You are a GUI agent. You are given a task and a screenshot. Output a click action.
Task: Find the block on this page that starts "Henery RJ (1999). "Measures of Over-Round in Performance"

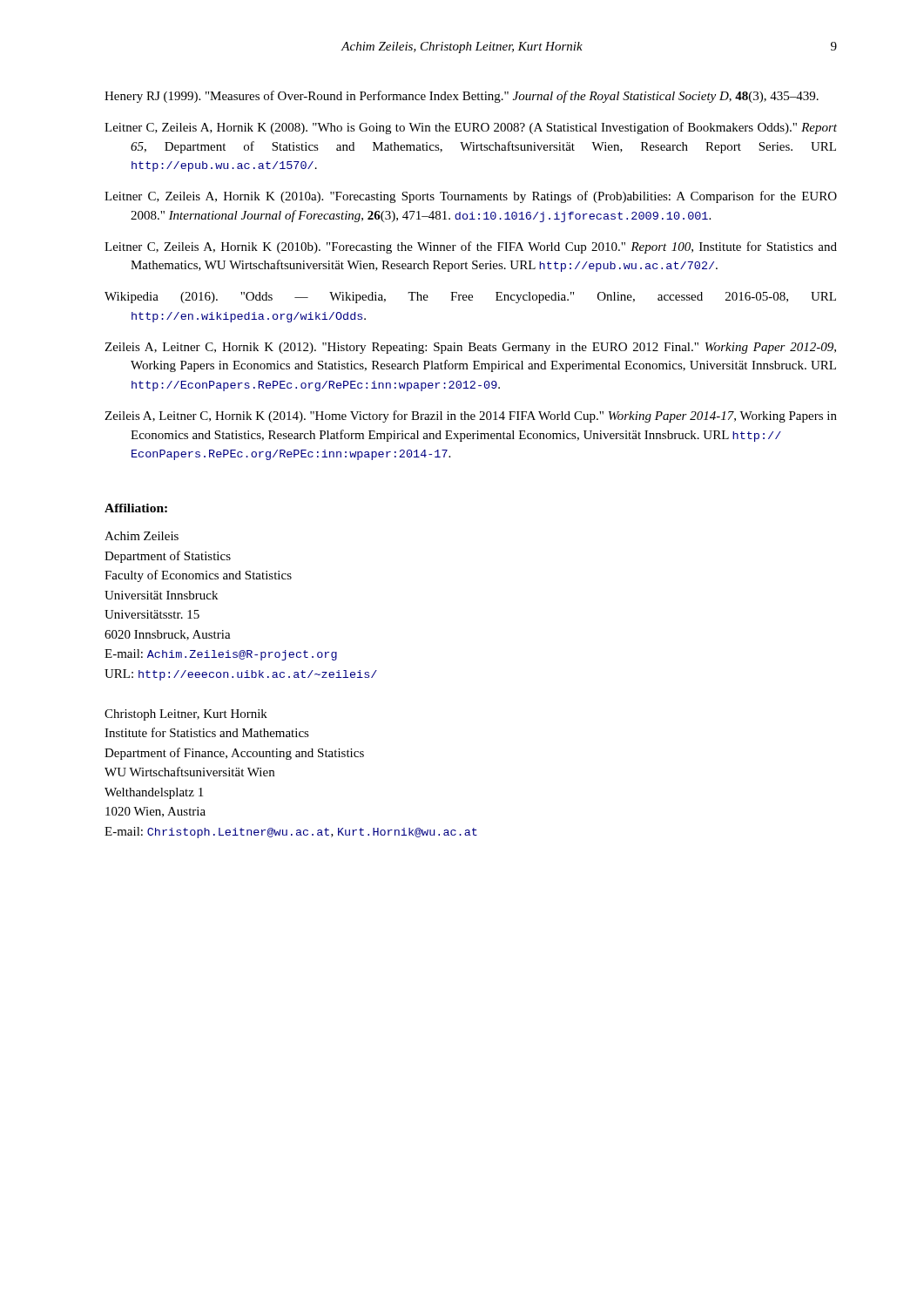click(x=462, y=96)
